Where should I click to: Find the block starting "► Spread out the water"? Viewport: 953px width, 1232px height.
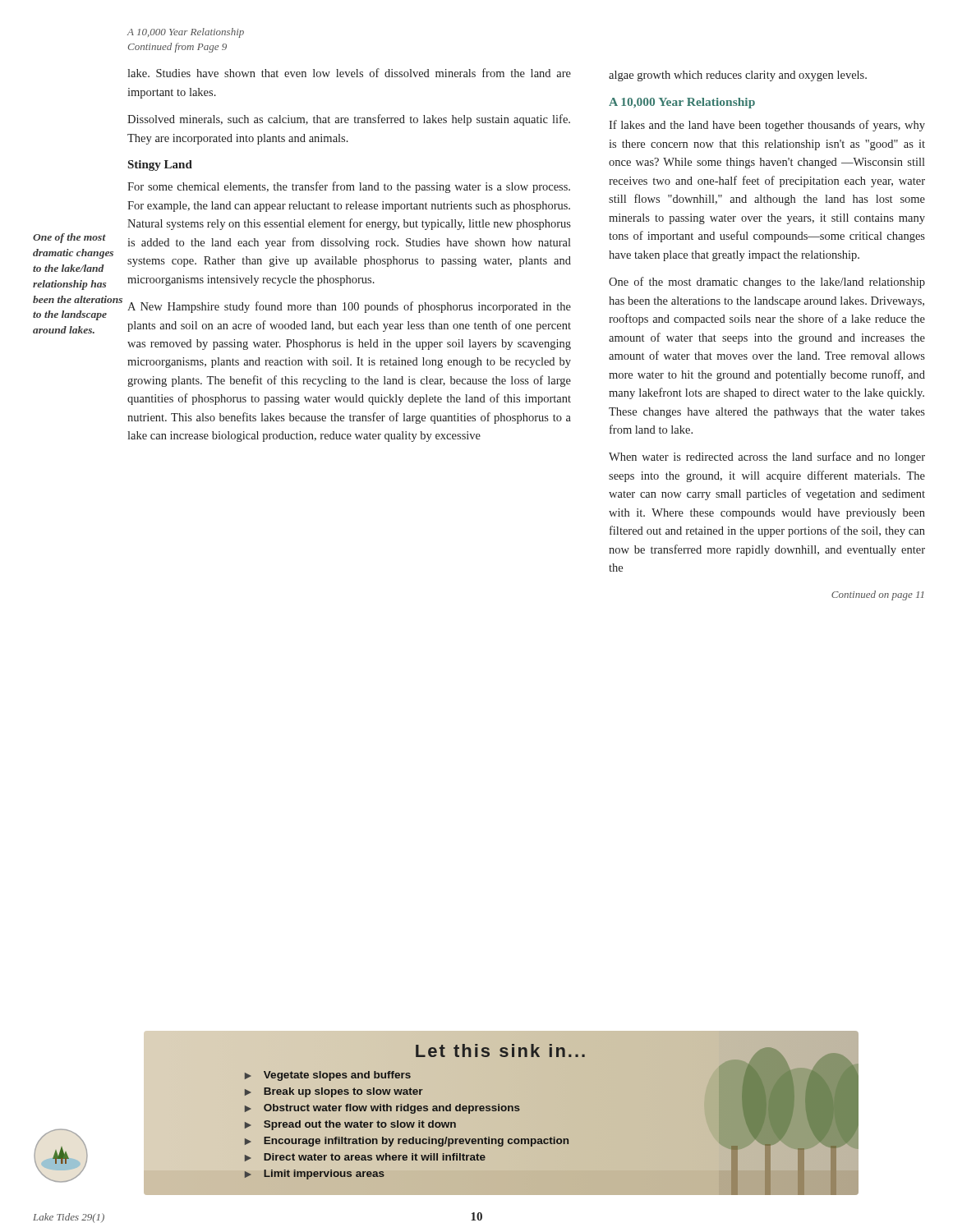pyautogui.click(x=349, y=1124)
